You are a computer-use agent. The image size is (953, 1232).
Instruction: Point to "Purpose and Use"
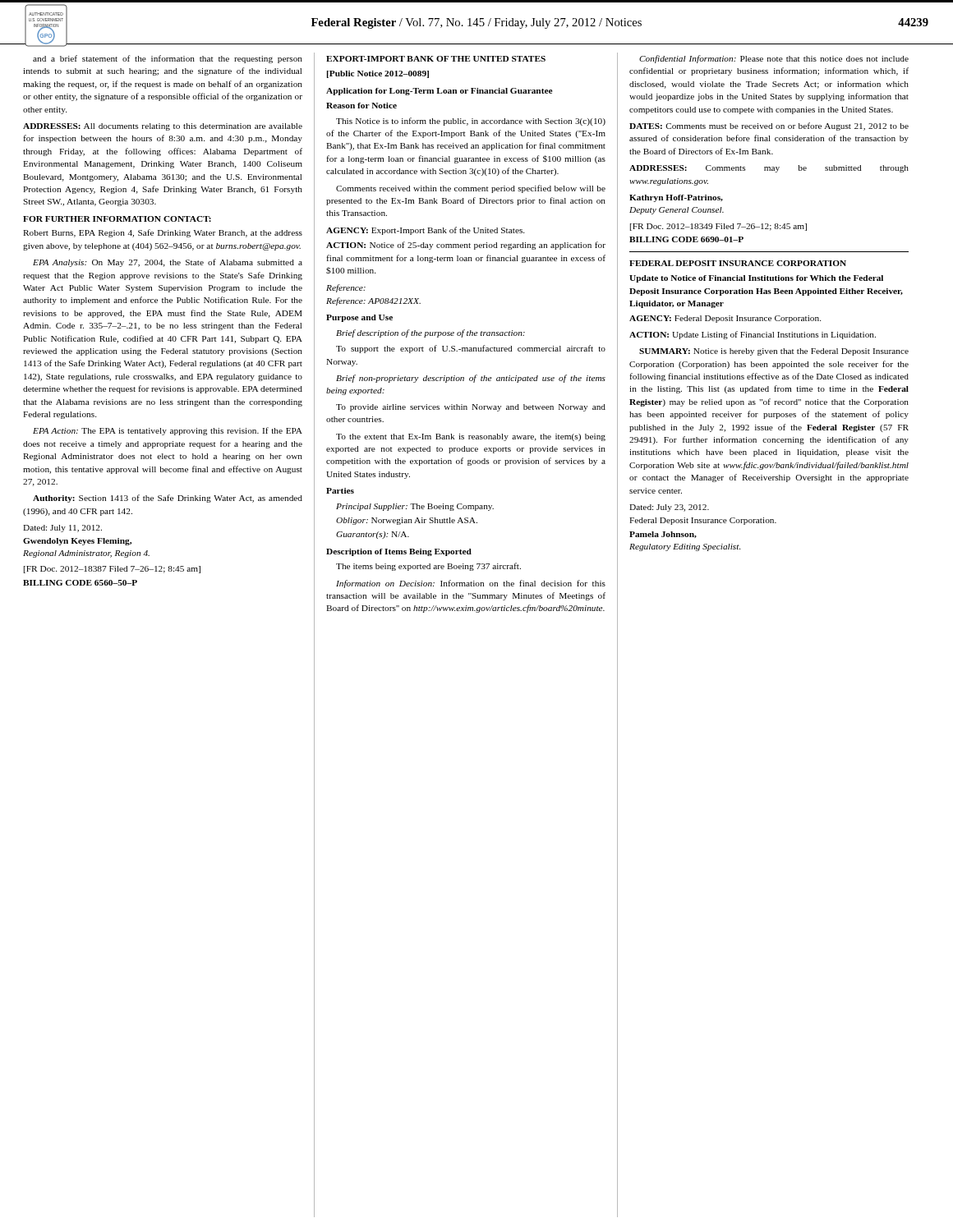click(x=359, y=317)
